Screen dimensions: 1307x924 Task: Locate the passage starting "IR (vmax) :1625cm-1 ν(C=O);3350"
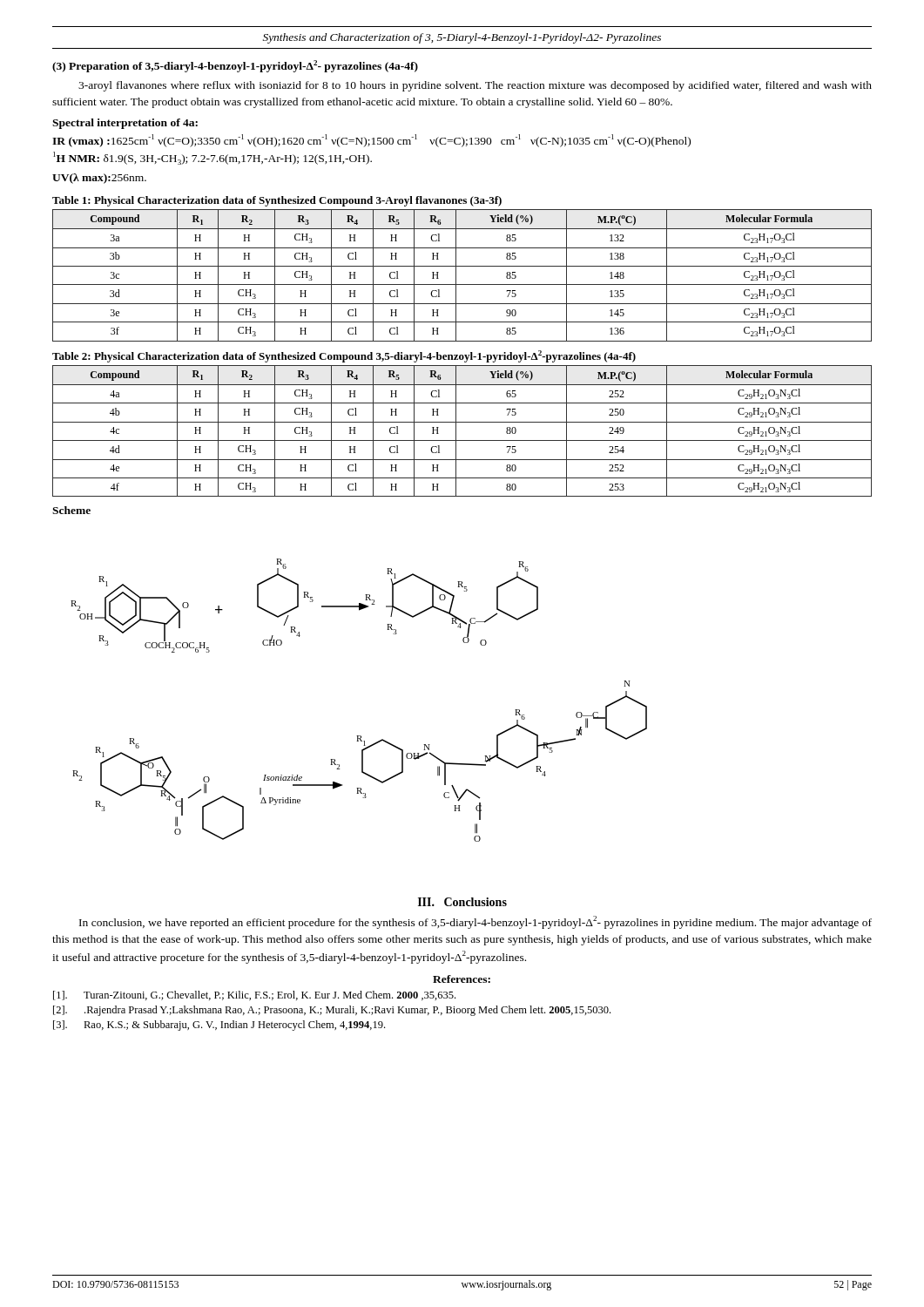(372, 158)
